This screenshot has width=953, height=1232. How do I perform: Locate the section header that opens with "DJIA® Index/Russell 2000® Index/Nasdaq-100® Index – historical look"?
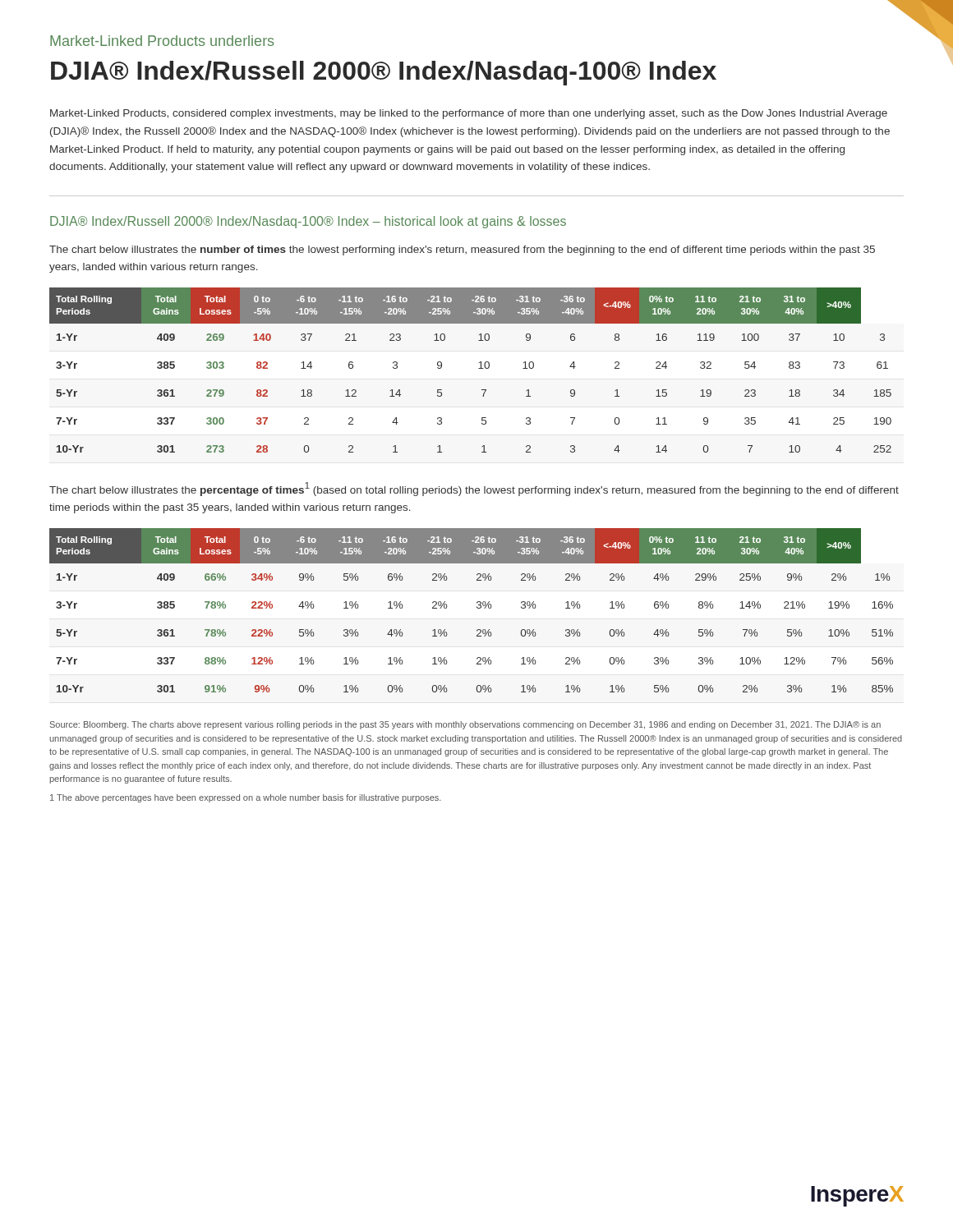click(x=308, y=221)
